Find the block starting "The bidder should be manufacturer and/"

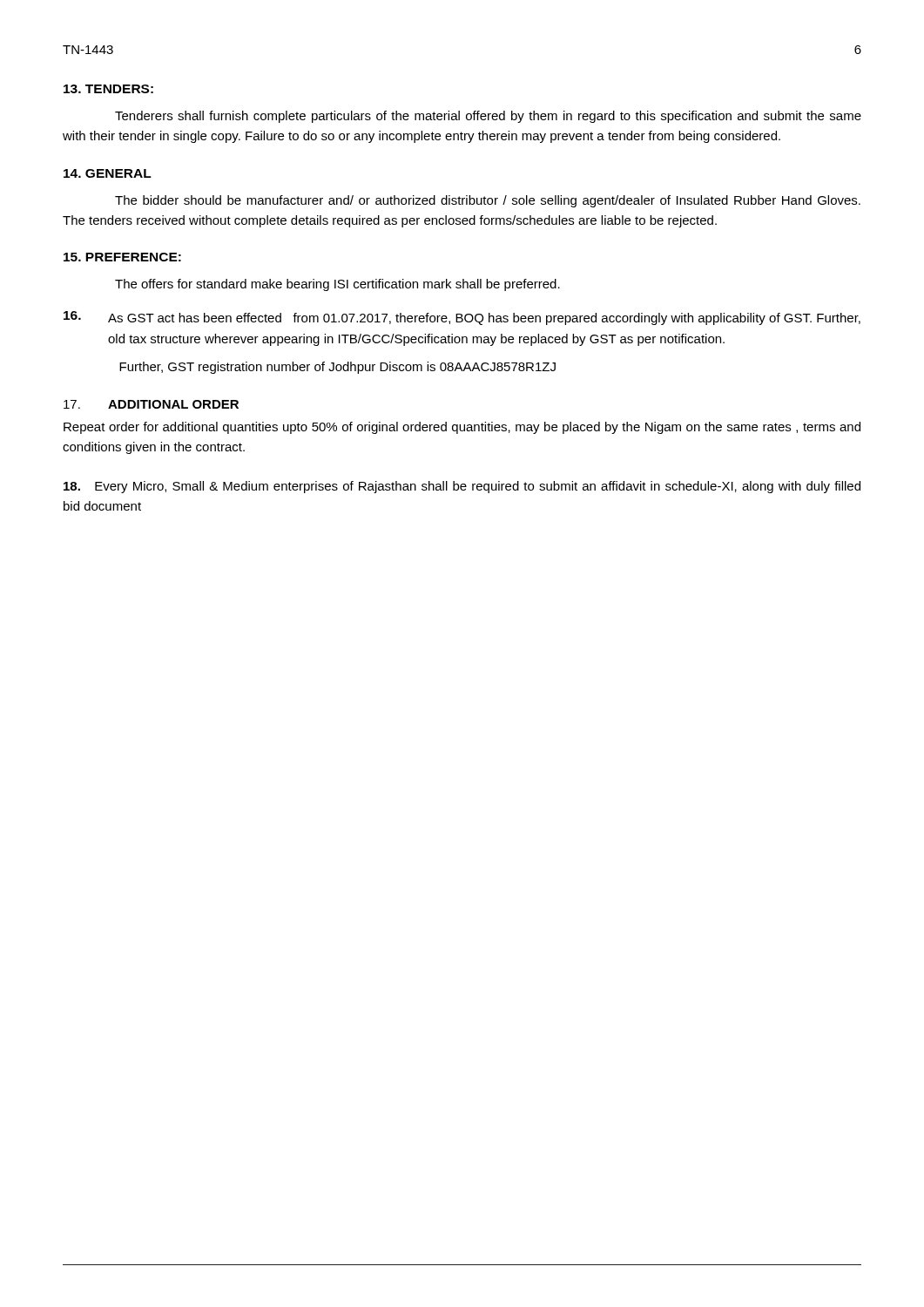pos(462,210)
